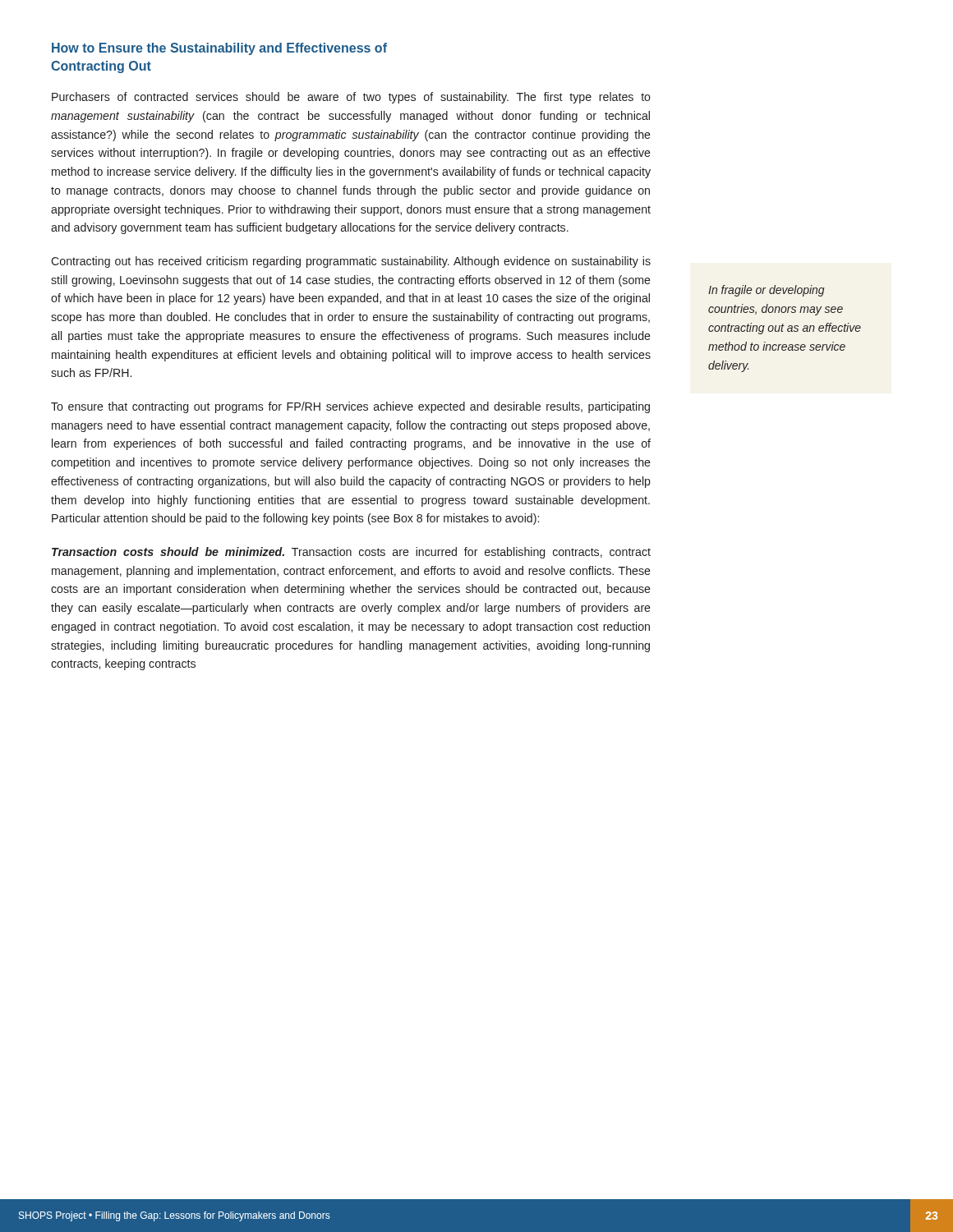Select the section header containing "How to Ensure the Sustainability"
Viewport: 953px width, 1232px height.
click(x=219, y=57)
